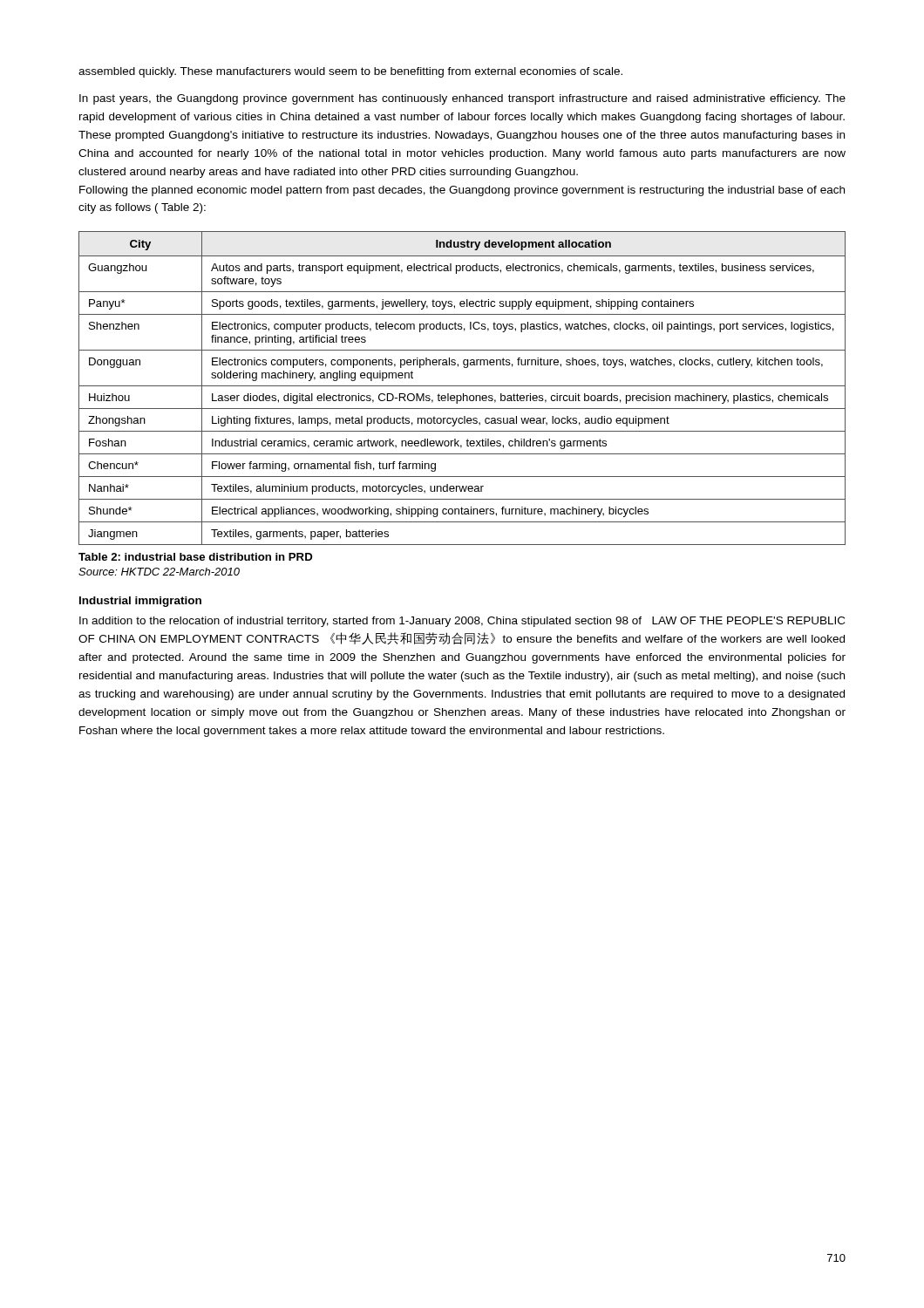Locate the text starting "Table 2: industrial"

click(196, 557)
